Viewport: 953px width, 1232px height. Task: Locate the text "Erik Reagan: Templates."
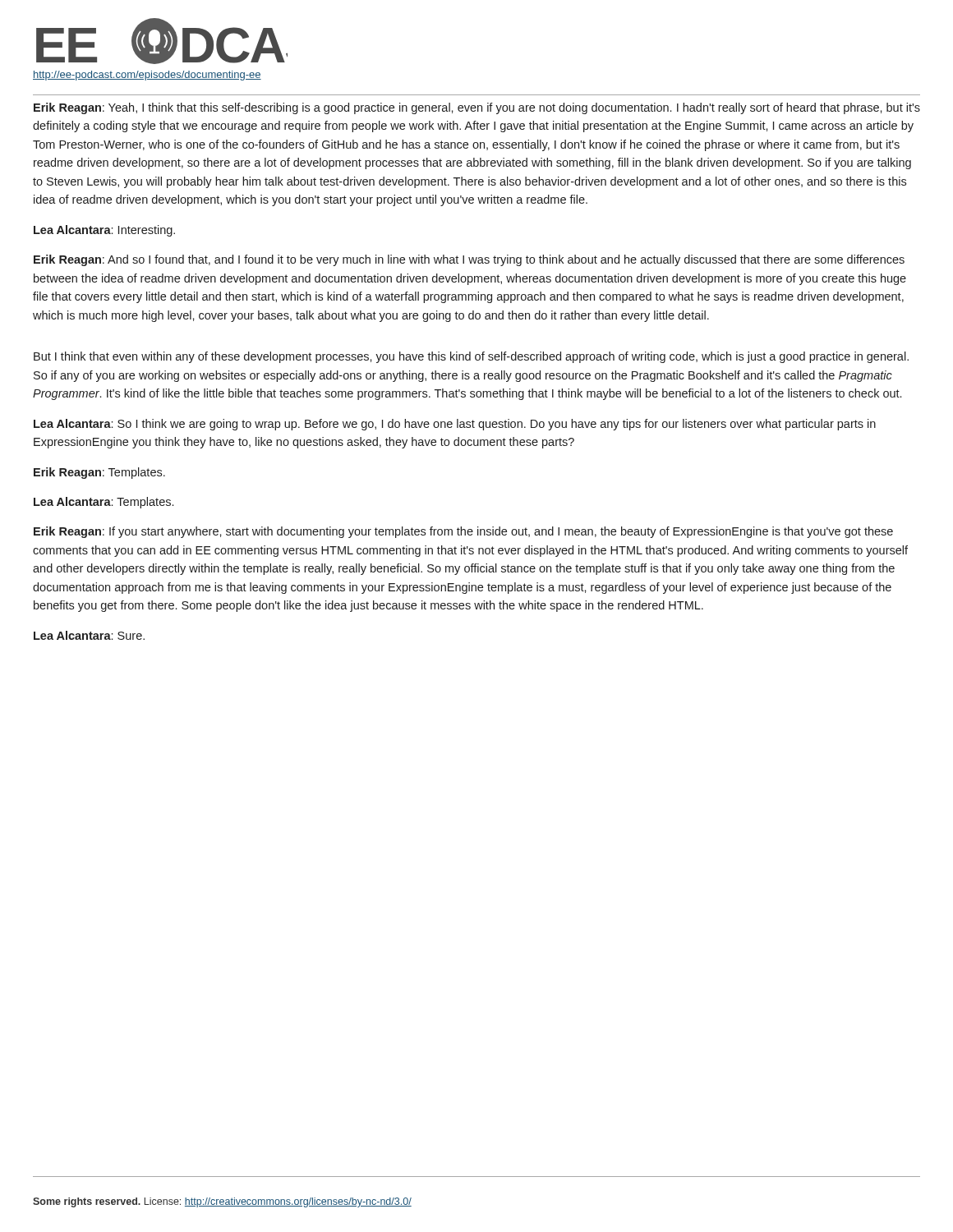[x=99, y=472]
